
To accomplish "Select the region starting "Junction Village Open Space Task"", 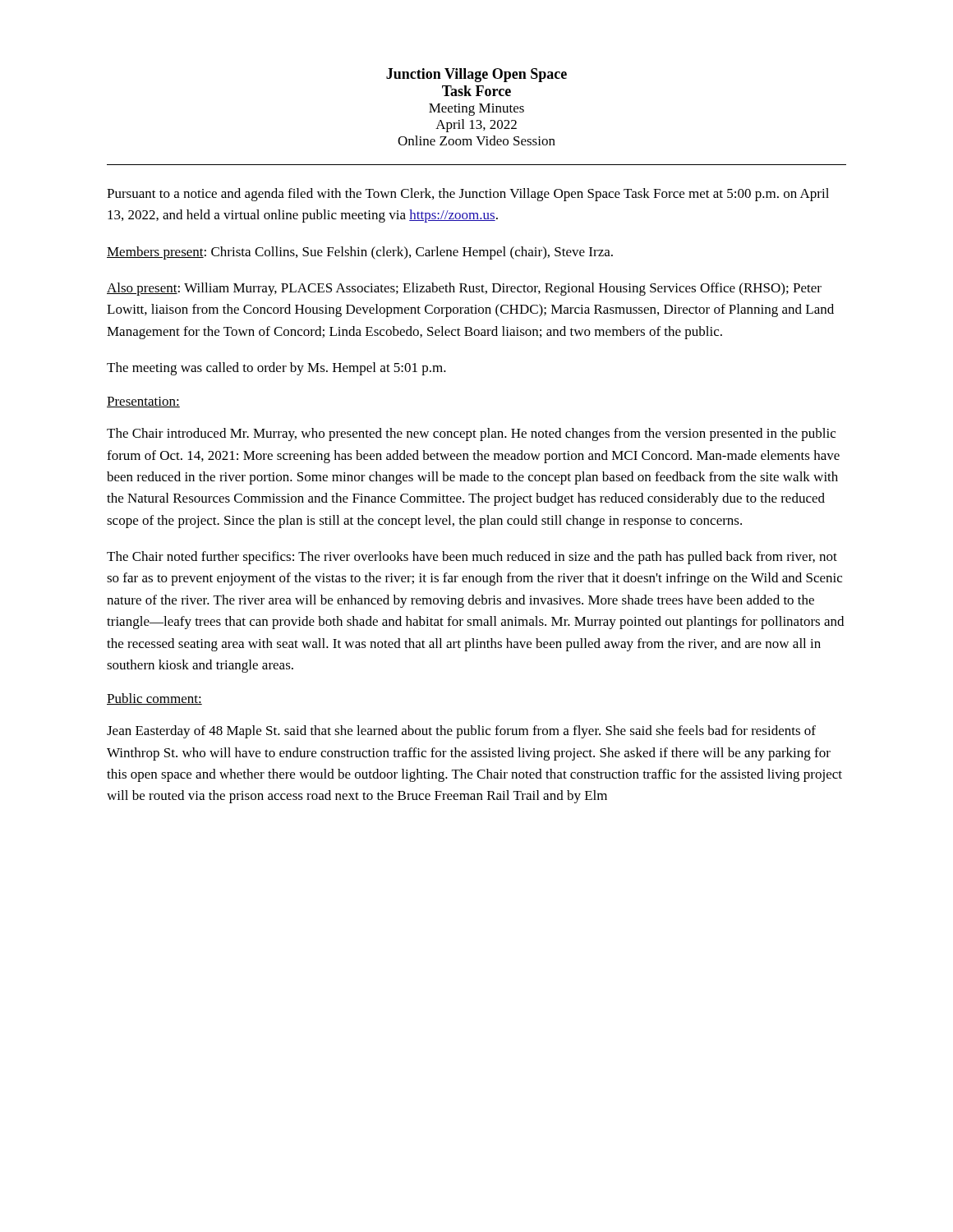I will click(x=476, y=108).
